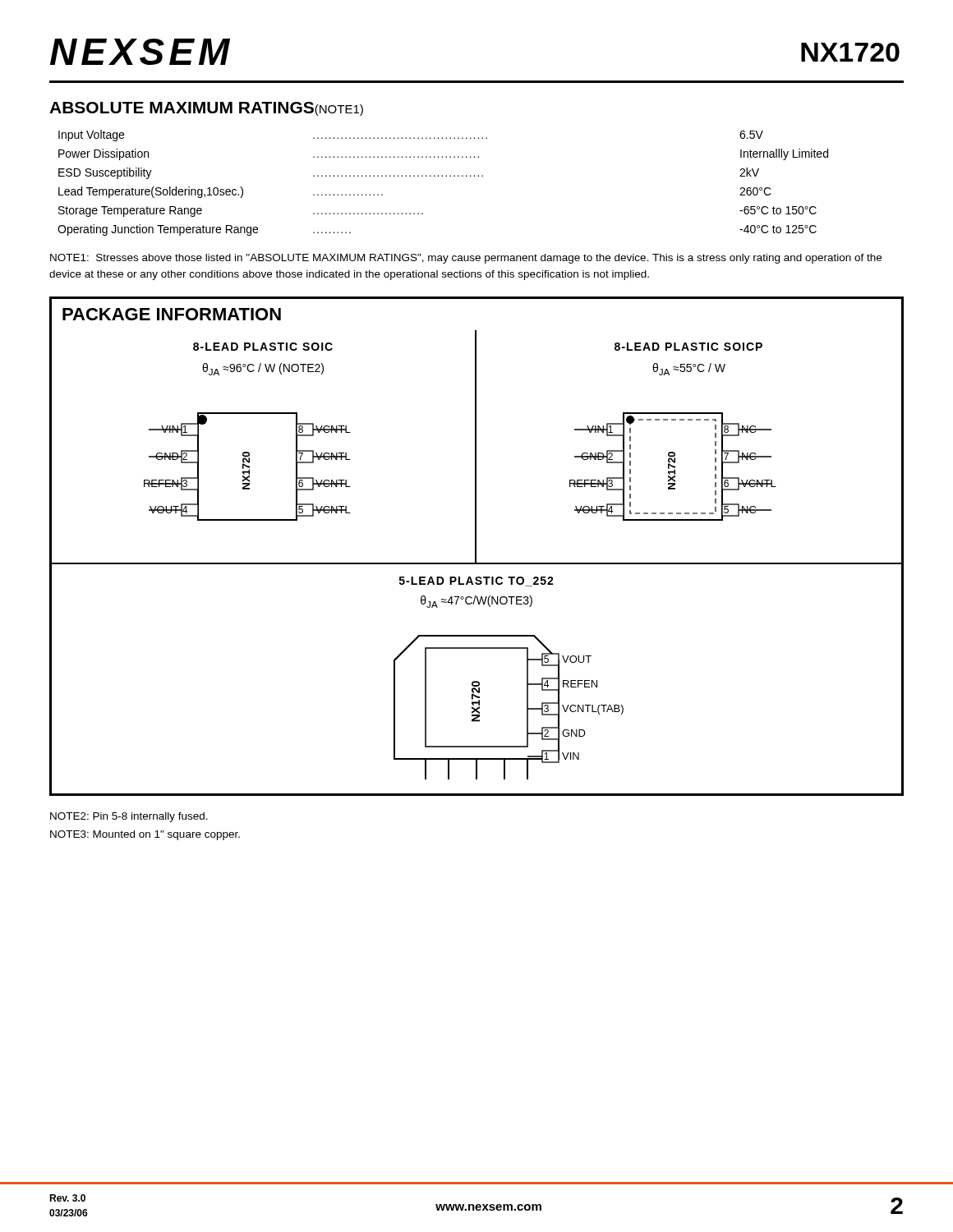
Task: Click on the section header that reads "PACKAGE INFORMATION"
Action: pyautogui.click(x=172, y=314)
